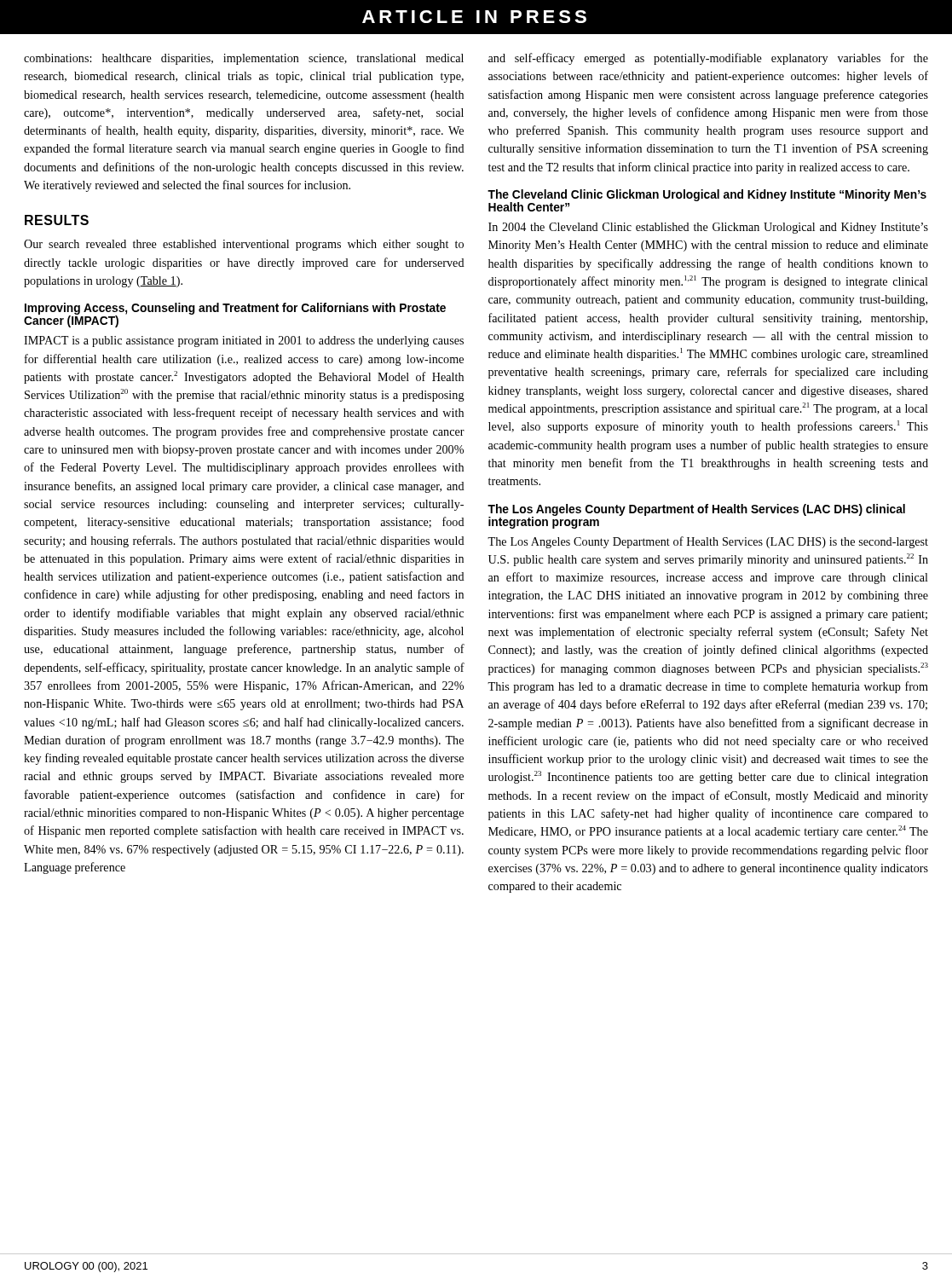Image resolution: width=952 pixels, height=1279 pixels.
Task: Locate the section header that says "Improving Access, Counseling and Treatment"
Action: coord(235,315)
